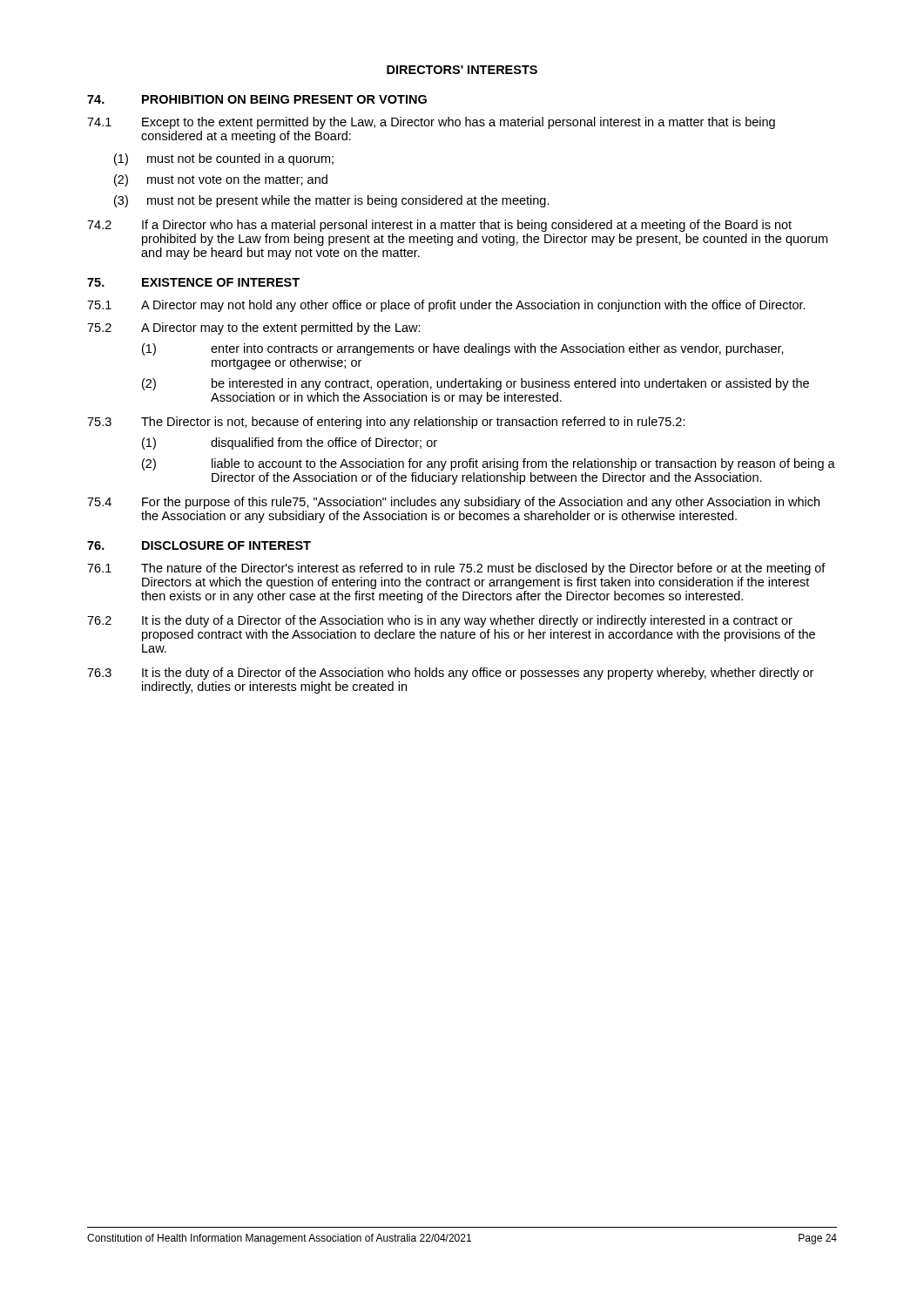Find the block on this page that starts "(3) must not be present while the matter"

point(462,200)
